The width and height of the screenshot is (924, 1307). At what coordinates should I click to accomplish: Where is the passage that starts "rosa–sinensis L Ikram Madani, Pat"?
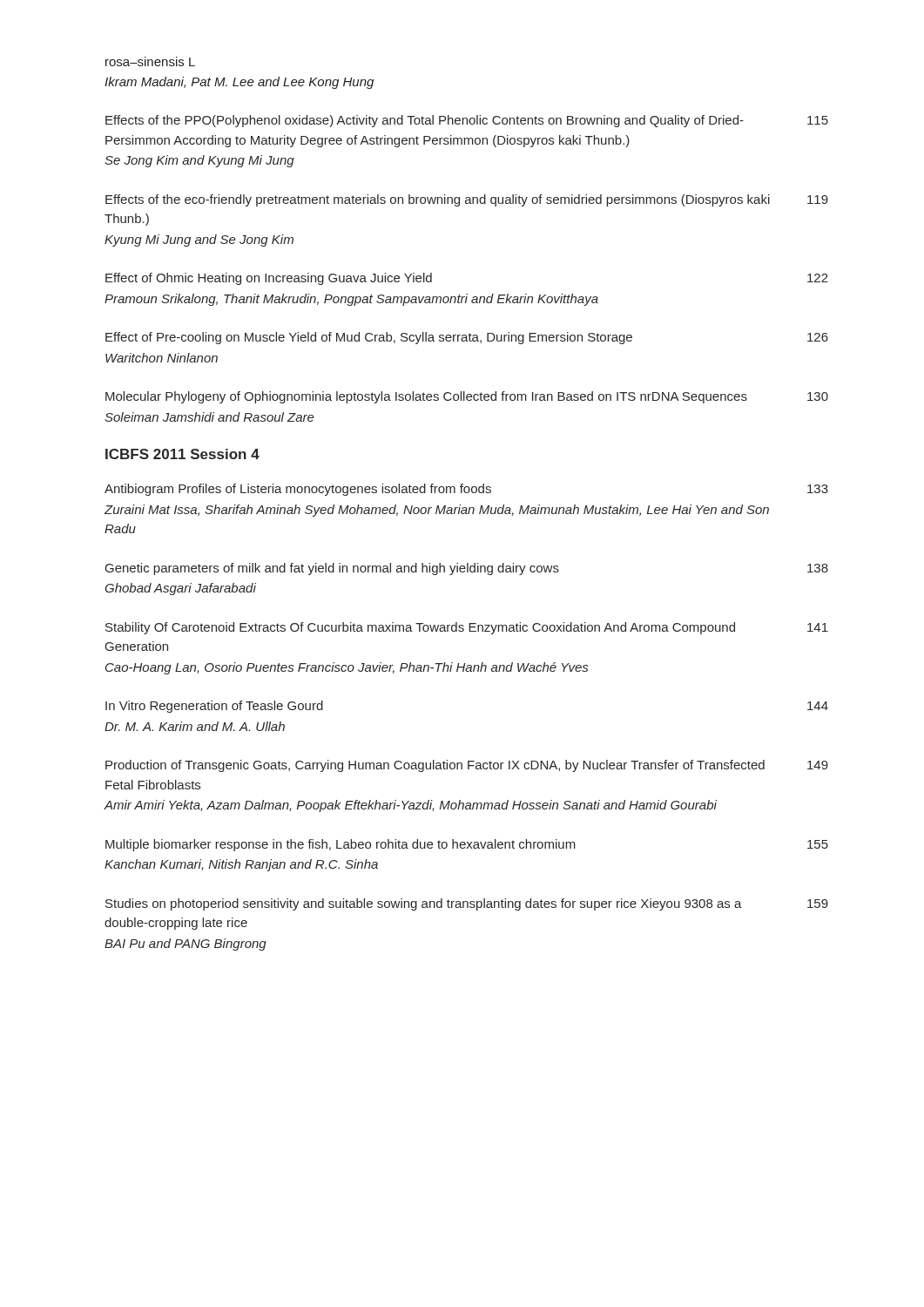click(x=150, y=61)
